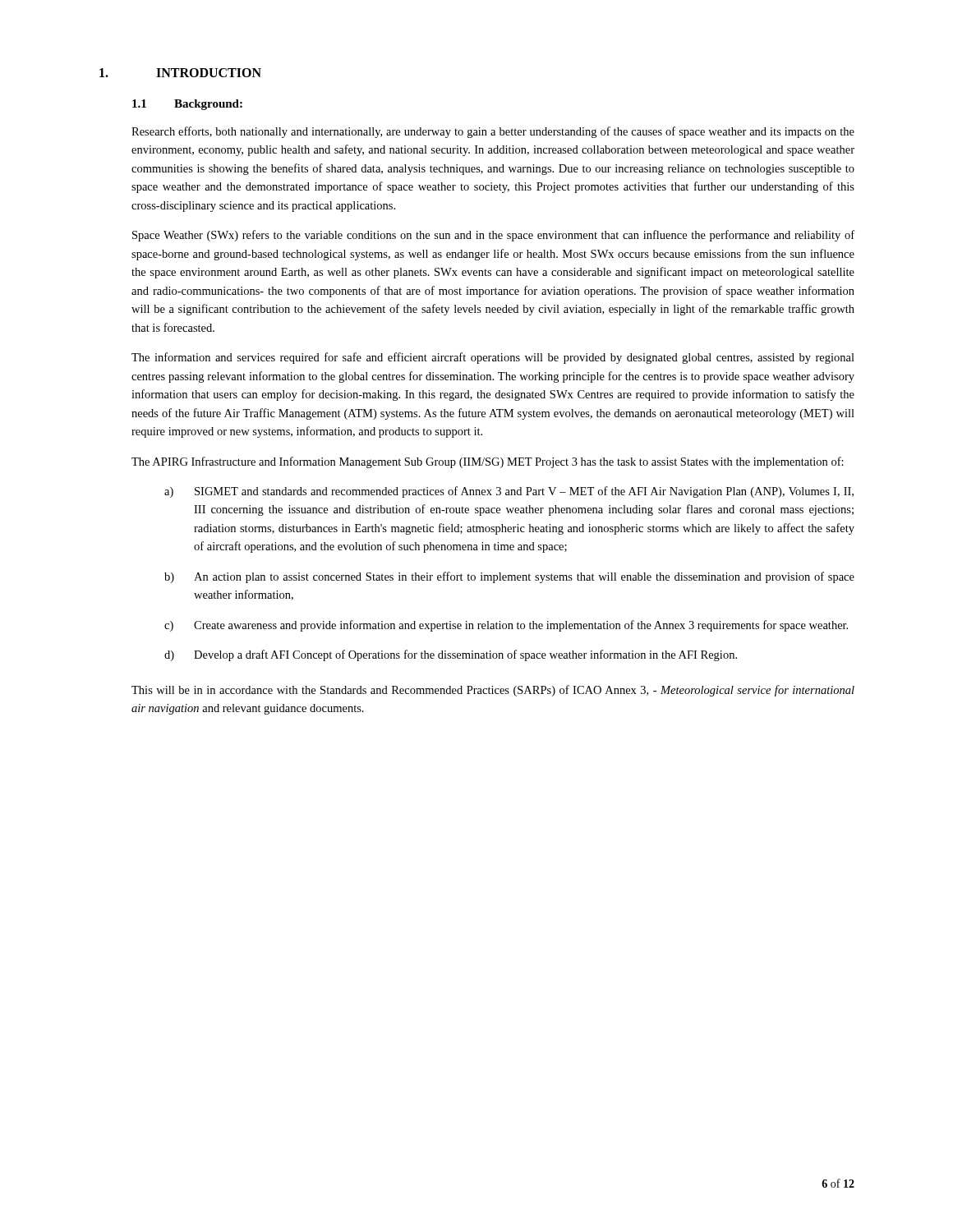Screen dimensions: 1232x953
Task: Point to the text block starting "a) SIGMET and standards and recommended practices"
Action: (509, 519)
